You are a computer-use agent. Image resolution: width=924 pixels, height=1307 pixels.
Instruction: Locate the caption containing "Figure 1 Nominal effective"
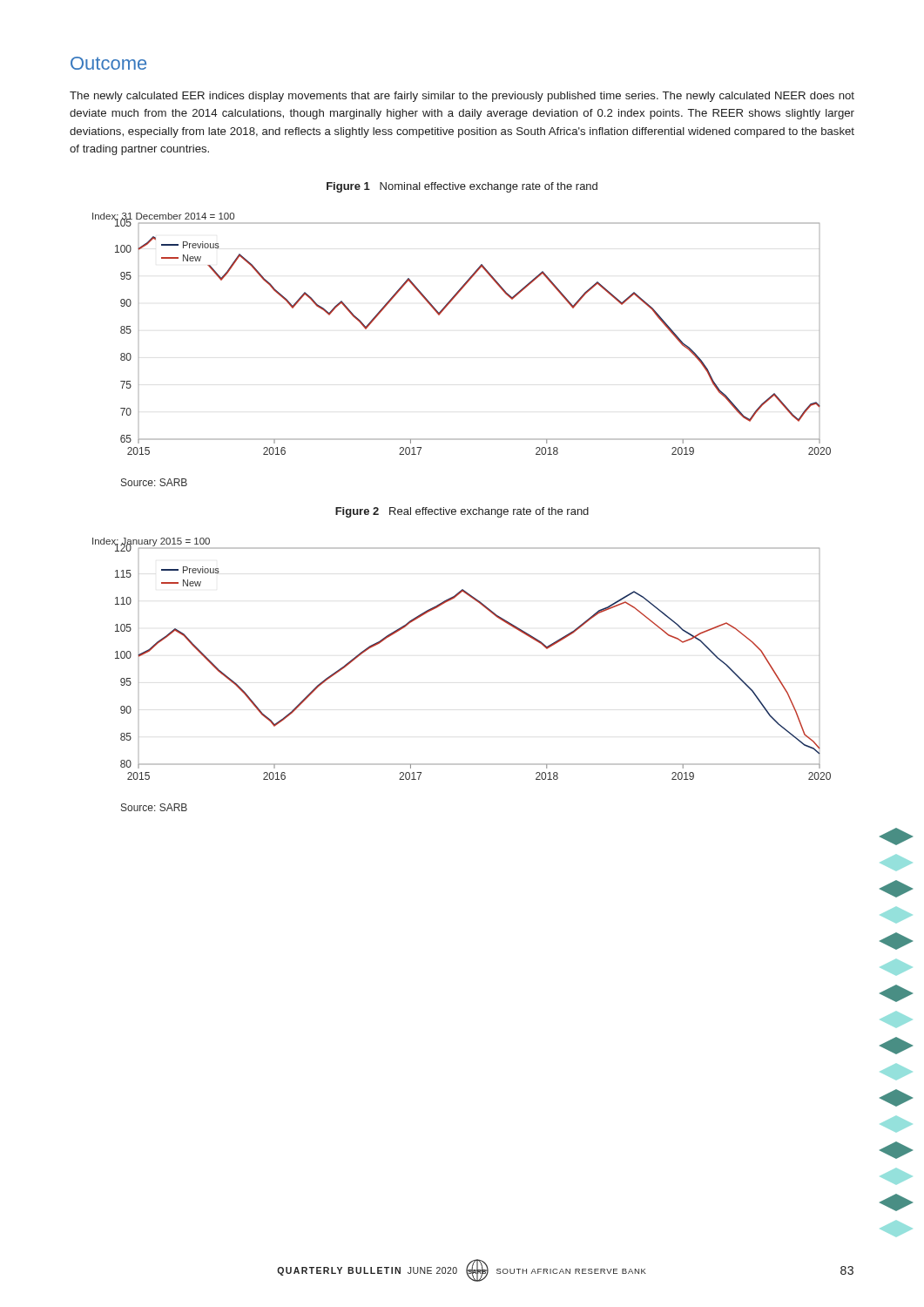[x=462, y=186]
